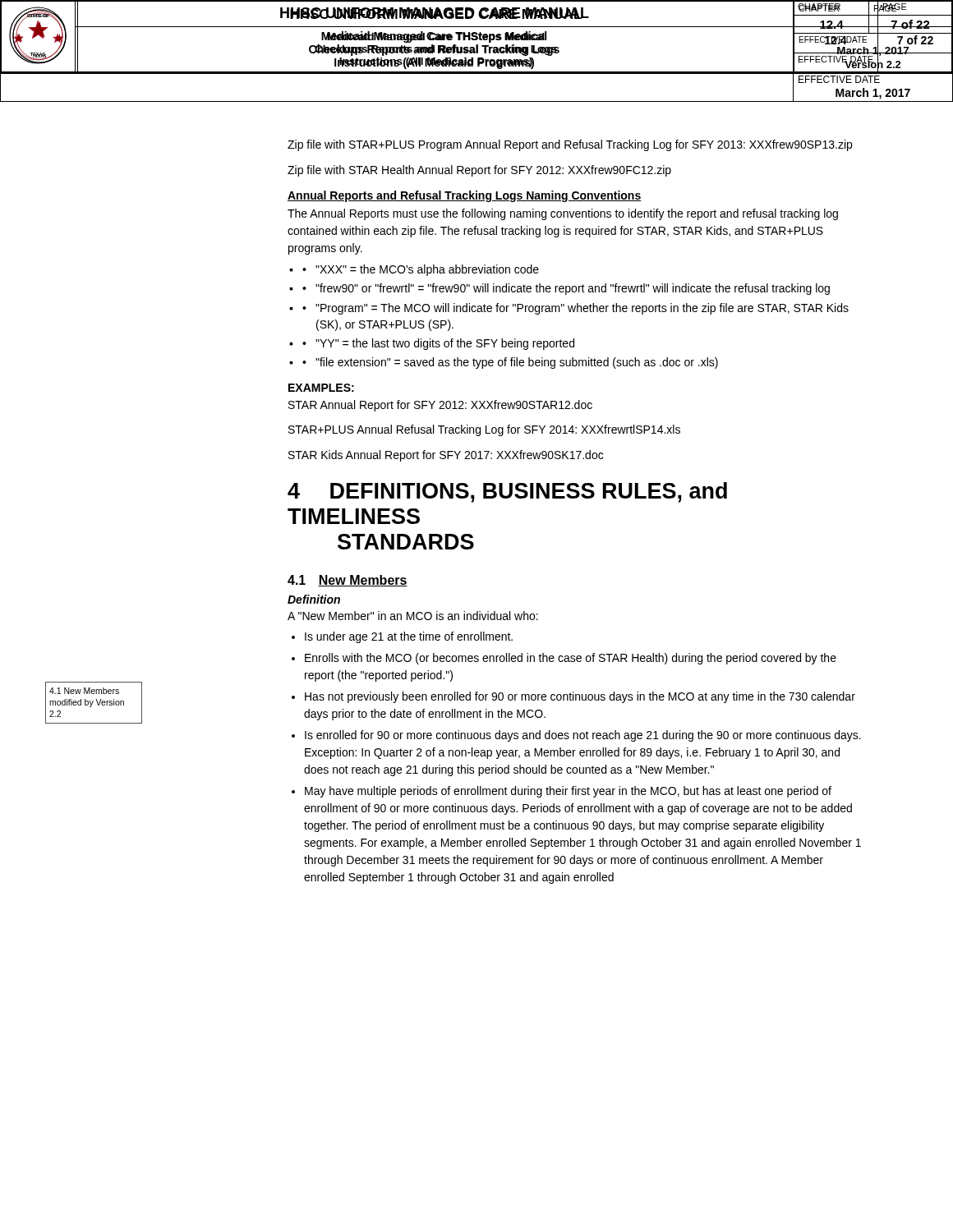This screenshot has height=1232, width=953.
Task: Point to the text starting "• "file extension" = saved as the"
Action: point(510,363)
